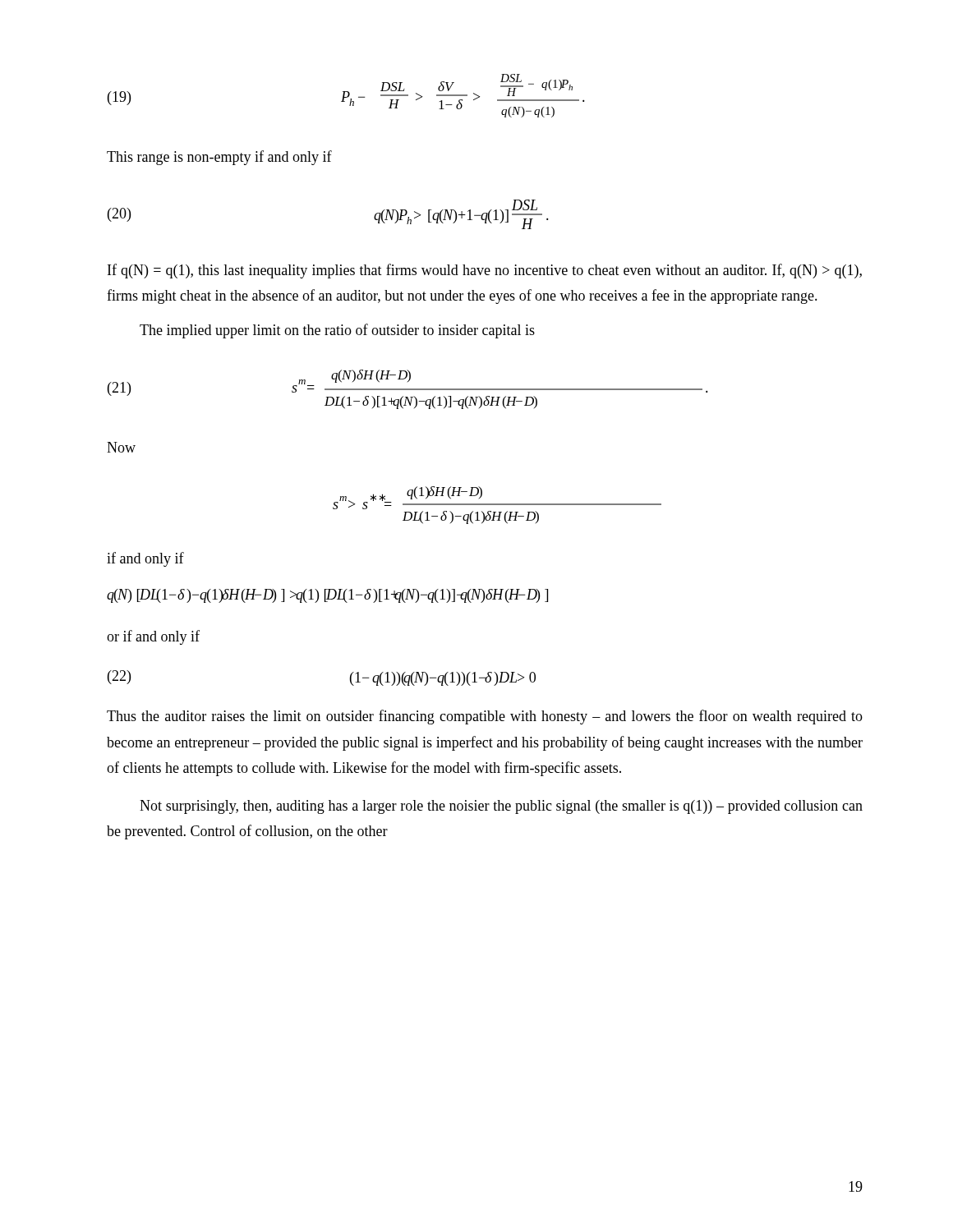Where is the formula that starts "(20) q ( N"?
The width and height of the screenshot is (953, 1232).
point(485,214)
